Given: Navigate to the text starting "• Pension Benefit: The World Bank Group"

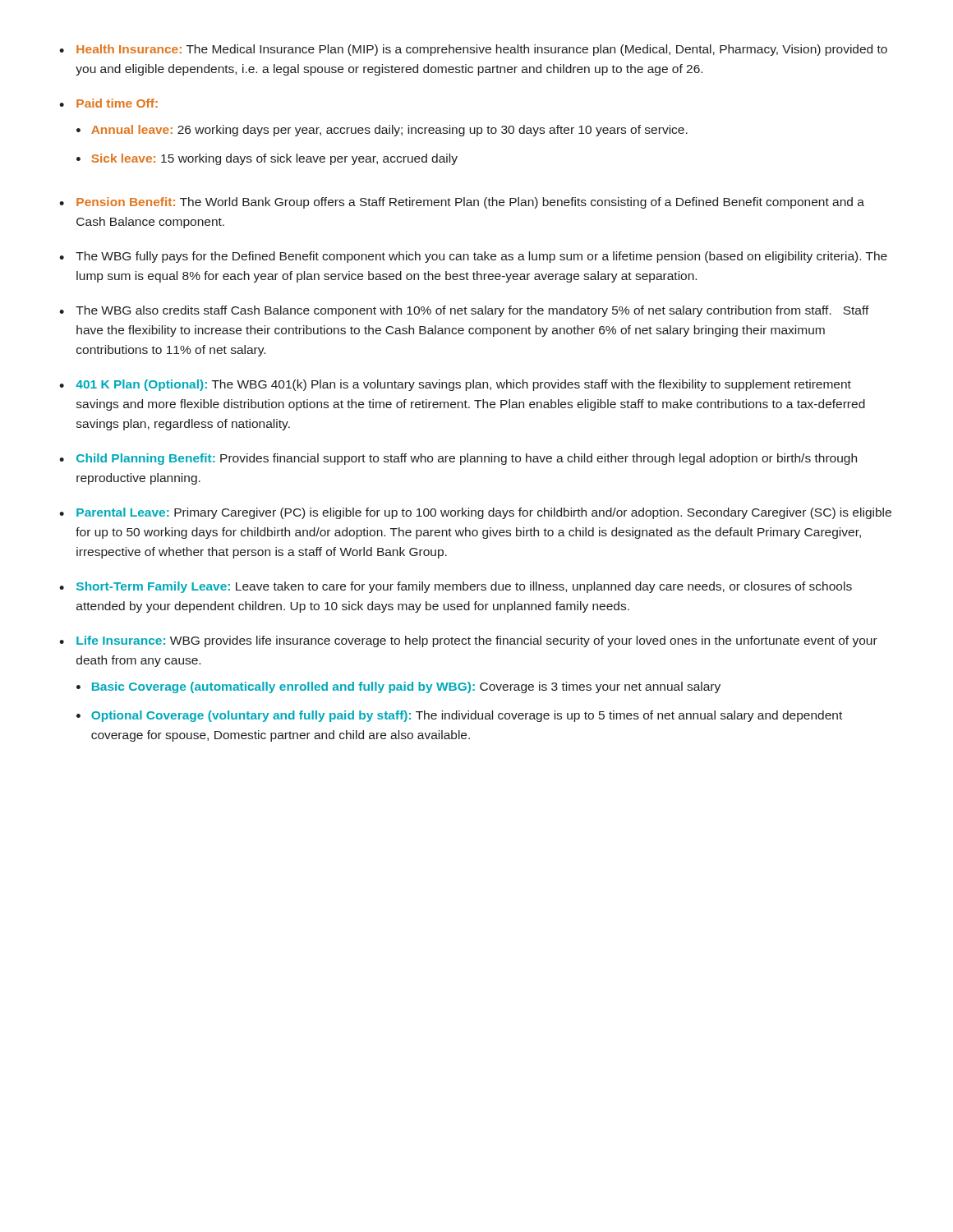Looking at the screenshot, I should coord(476,212).
